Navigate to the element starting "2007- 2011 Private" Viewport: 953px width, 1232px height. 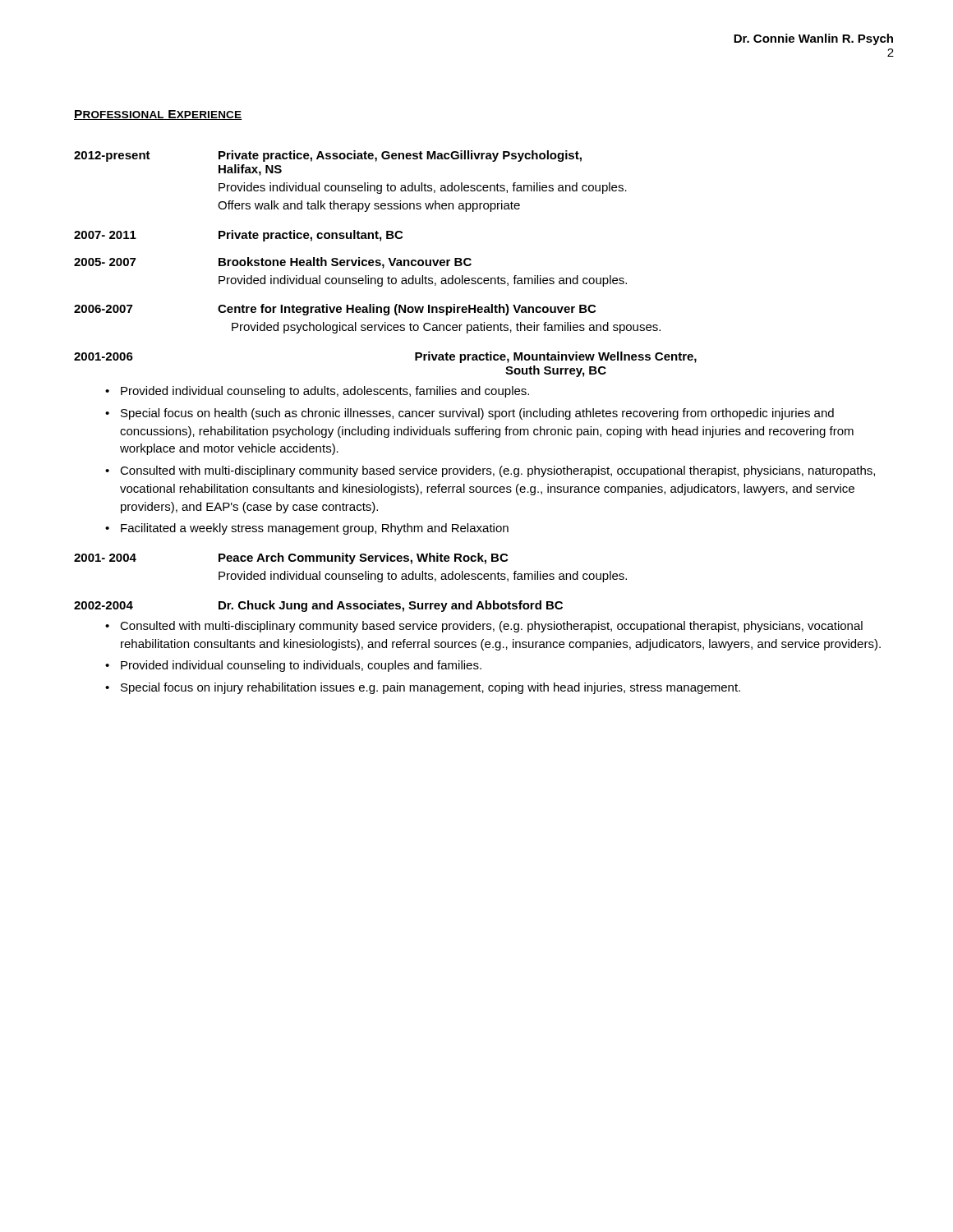[238, 236]
